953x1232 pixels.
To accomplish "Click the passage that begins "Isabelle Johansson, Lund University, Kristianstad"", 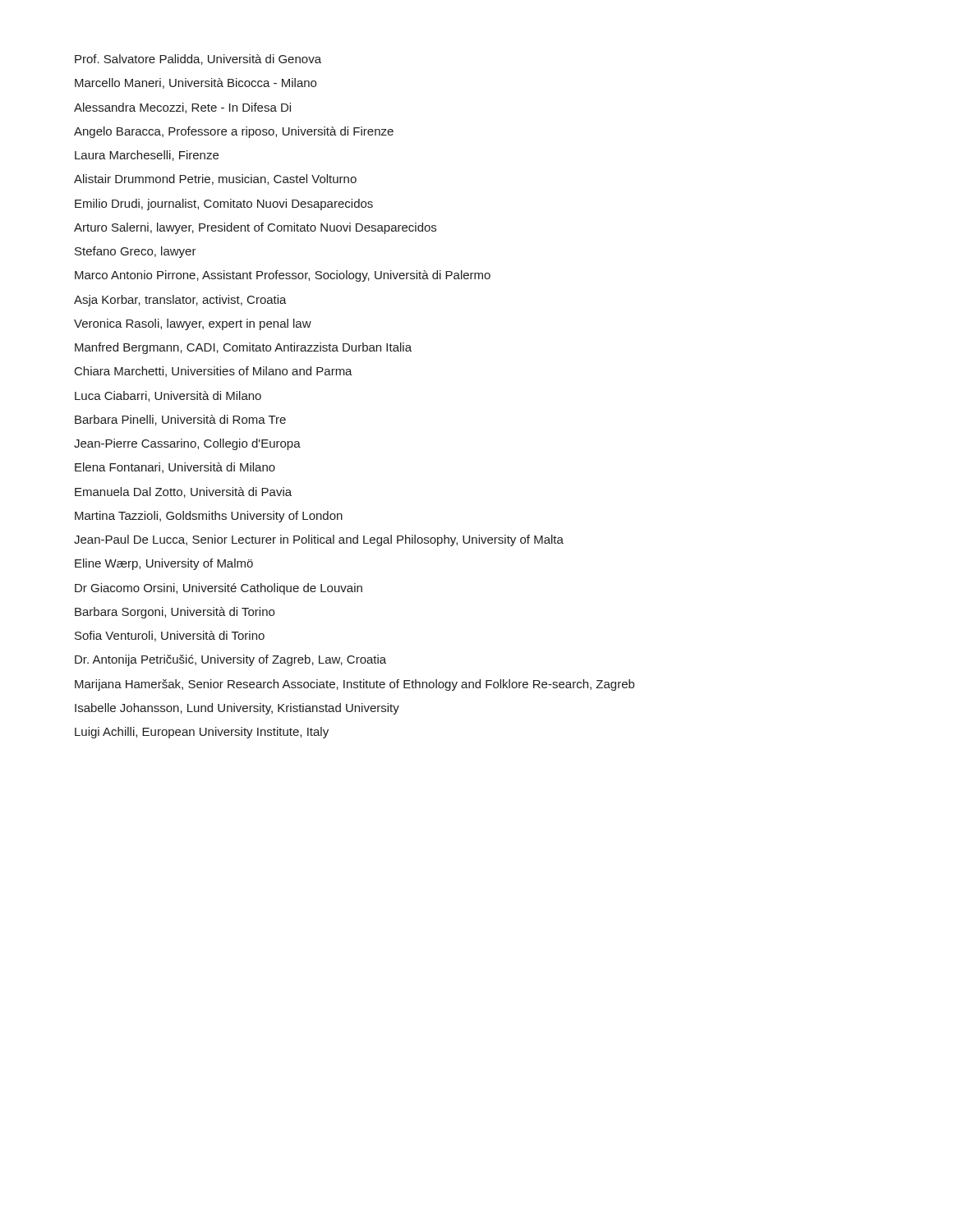I will click(x=237, y=707).
